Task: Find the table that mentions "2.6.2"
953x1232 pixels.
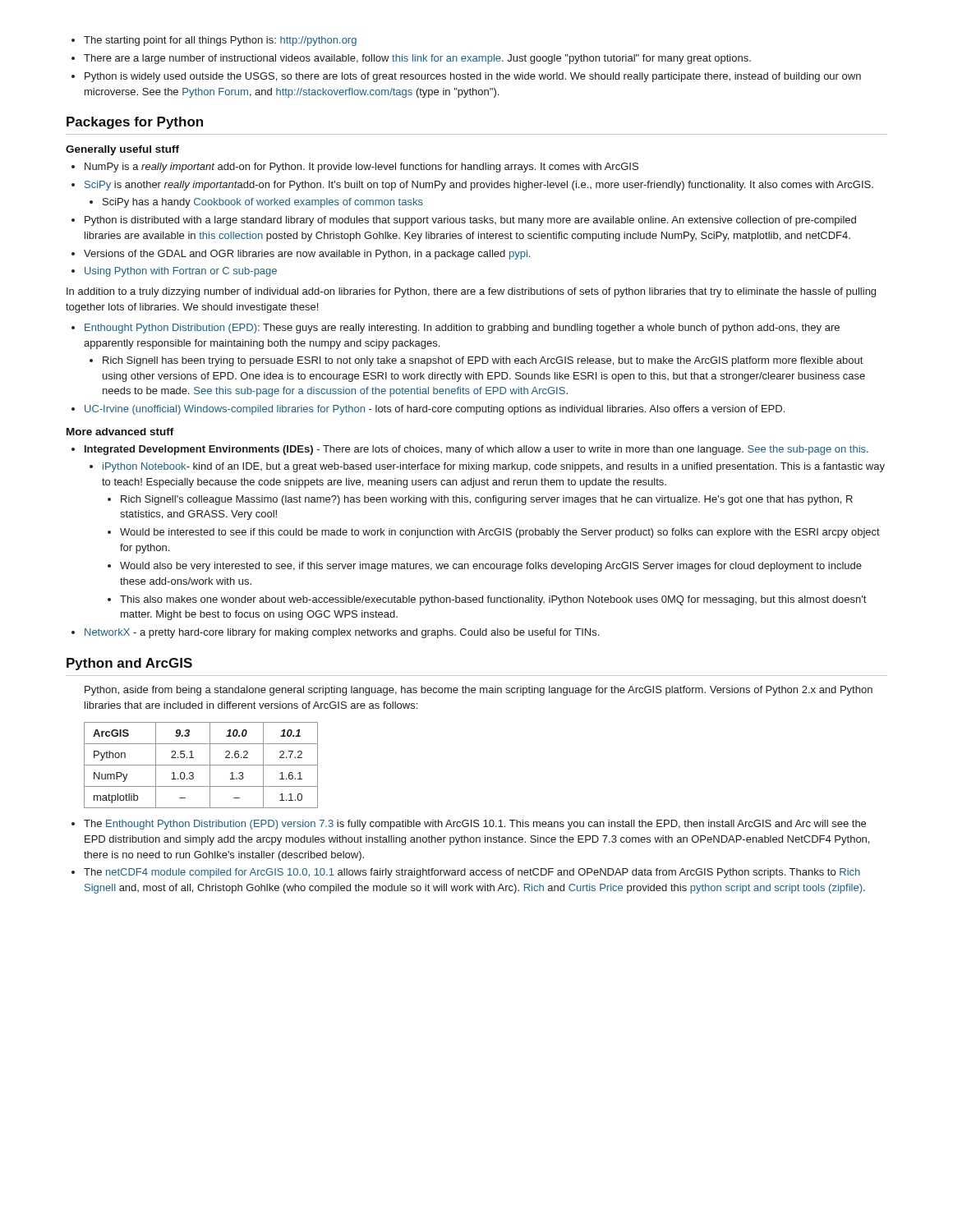Action: [476, 765]
